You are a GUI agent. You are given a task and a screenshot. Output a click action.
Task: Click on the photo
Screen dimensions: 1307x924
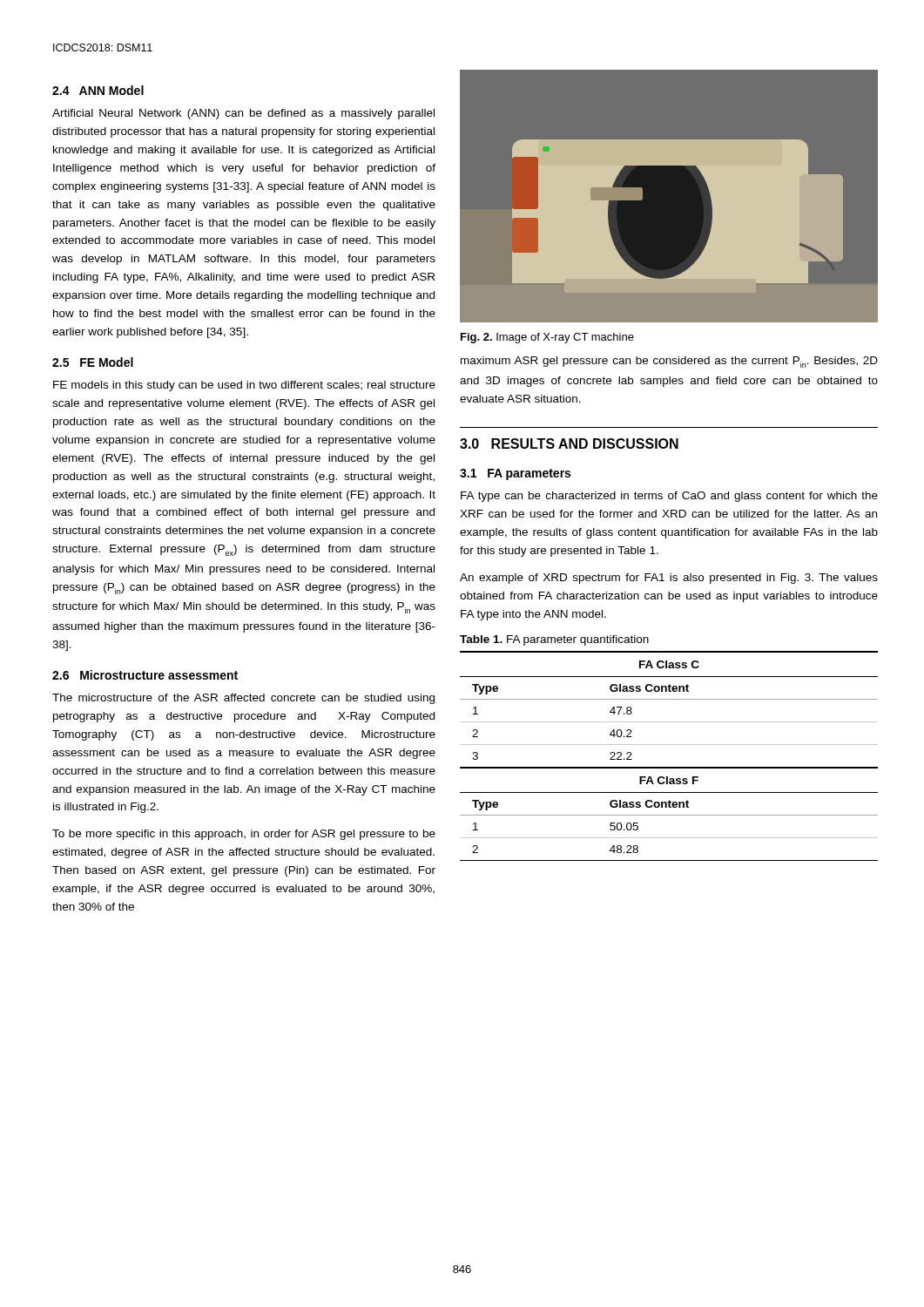pos(669,197)
